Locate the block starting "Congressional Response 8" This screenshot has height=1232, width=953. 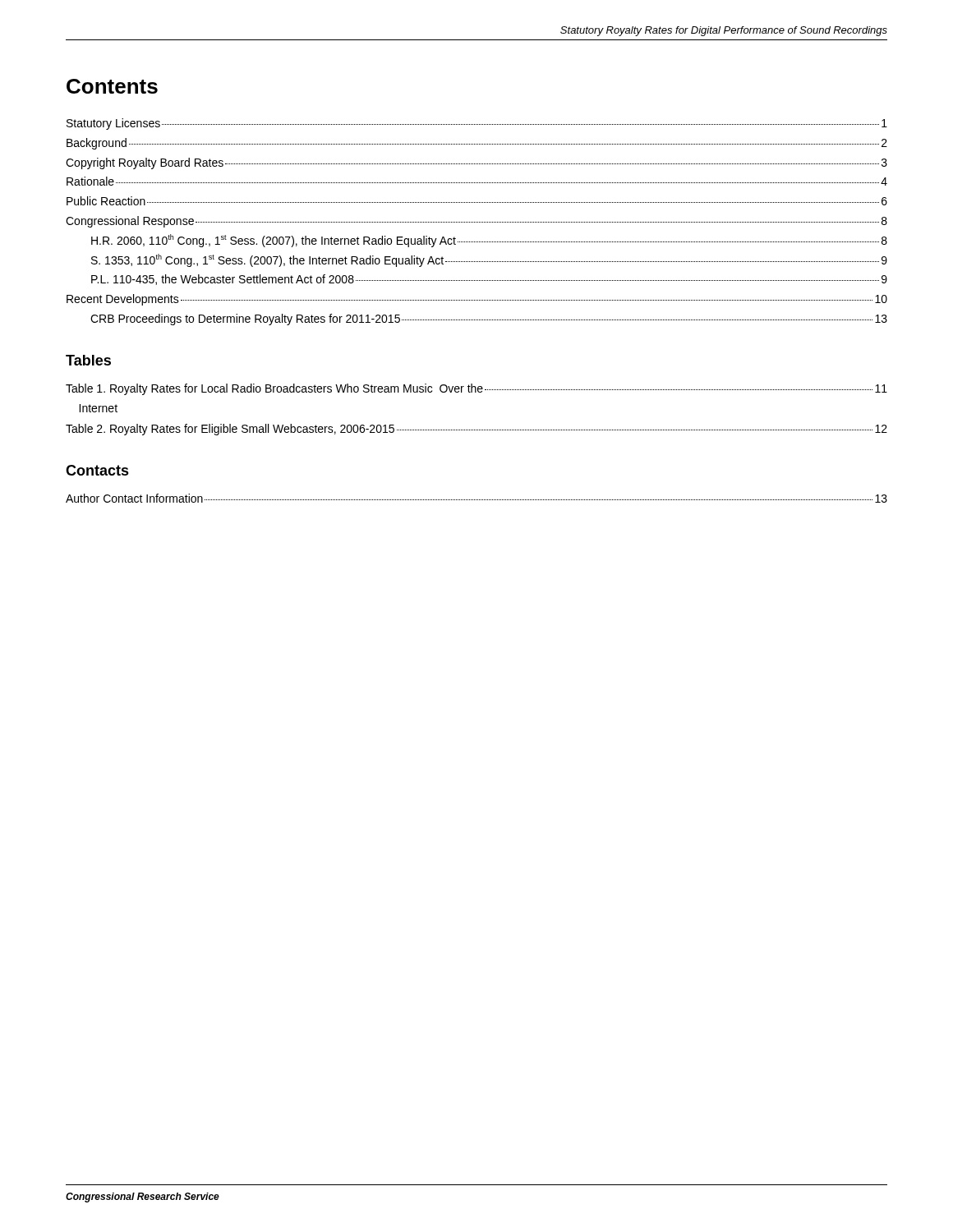(476, 222)
